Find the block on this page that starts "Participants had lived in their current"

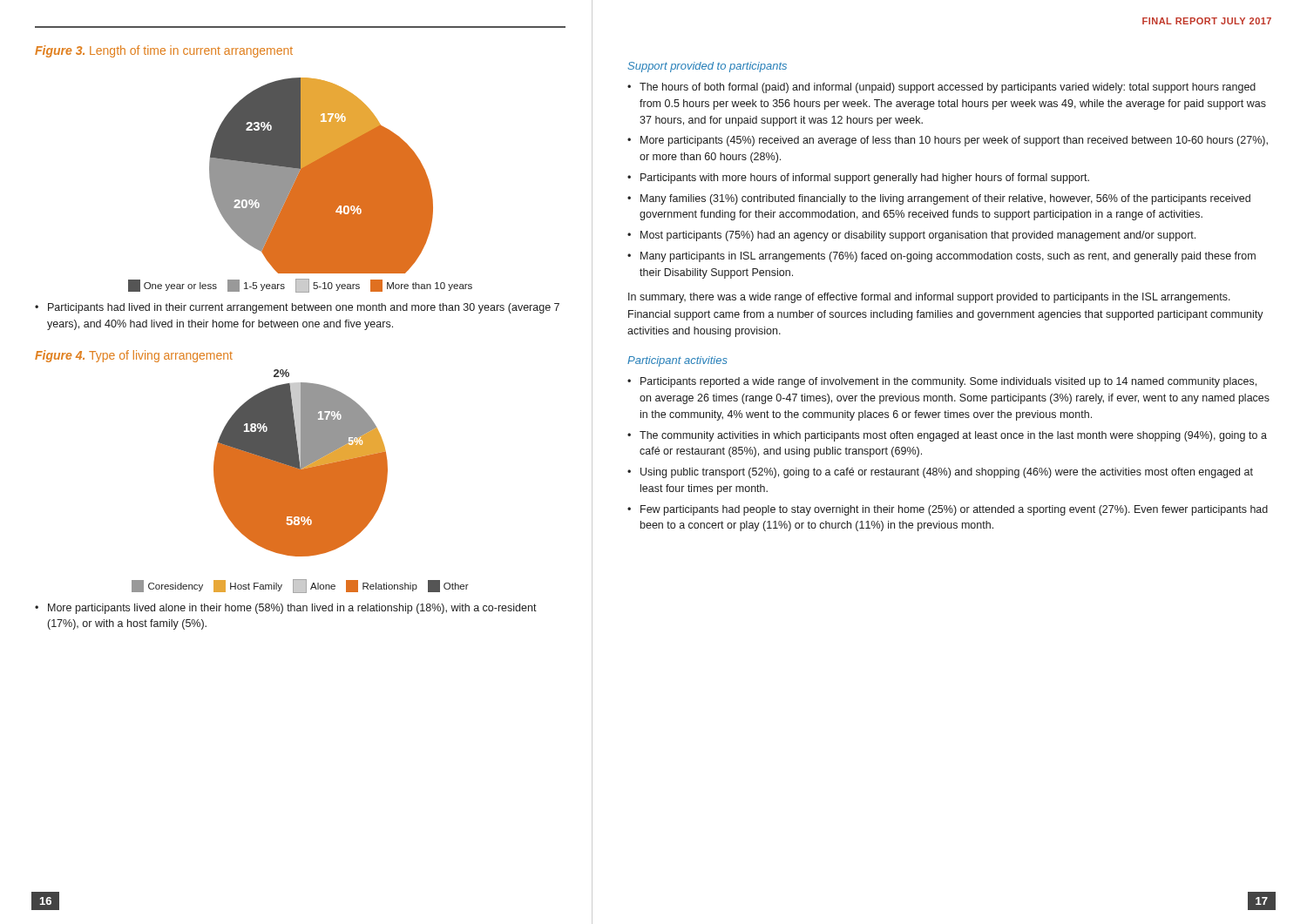(x=303, y=316)
